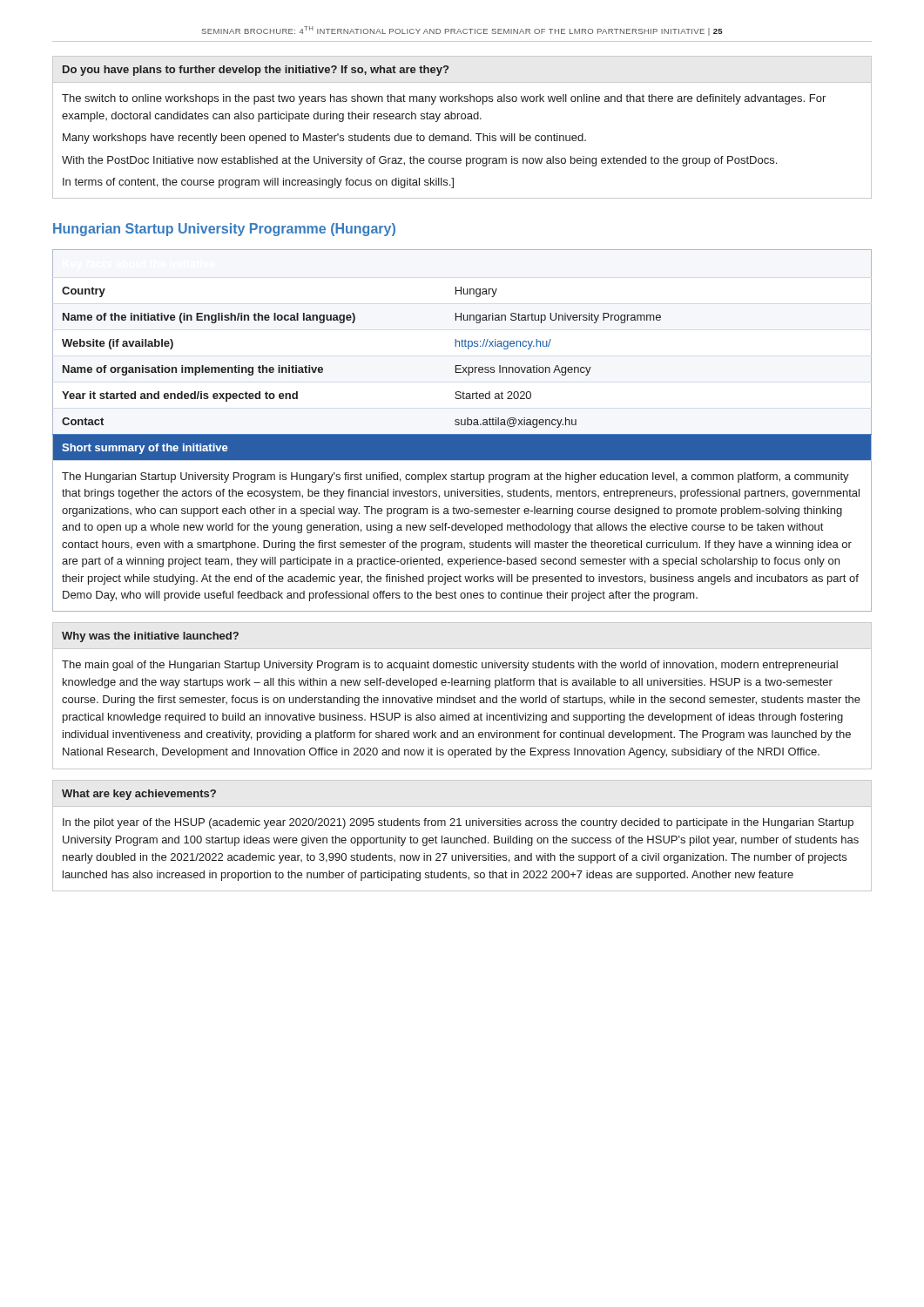The image size is (924, 1307).
Task: Find the region starting "Hungarian Startup University Programme (Hungary)"
Action: click(x=224, y=228)
